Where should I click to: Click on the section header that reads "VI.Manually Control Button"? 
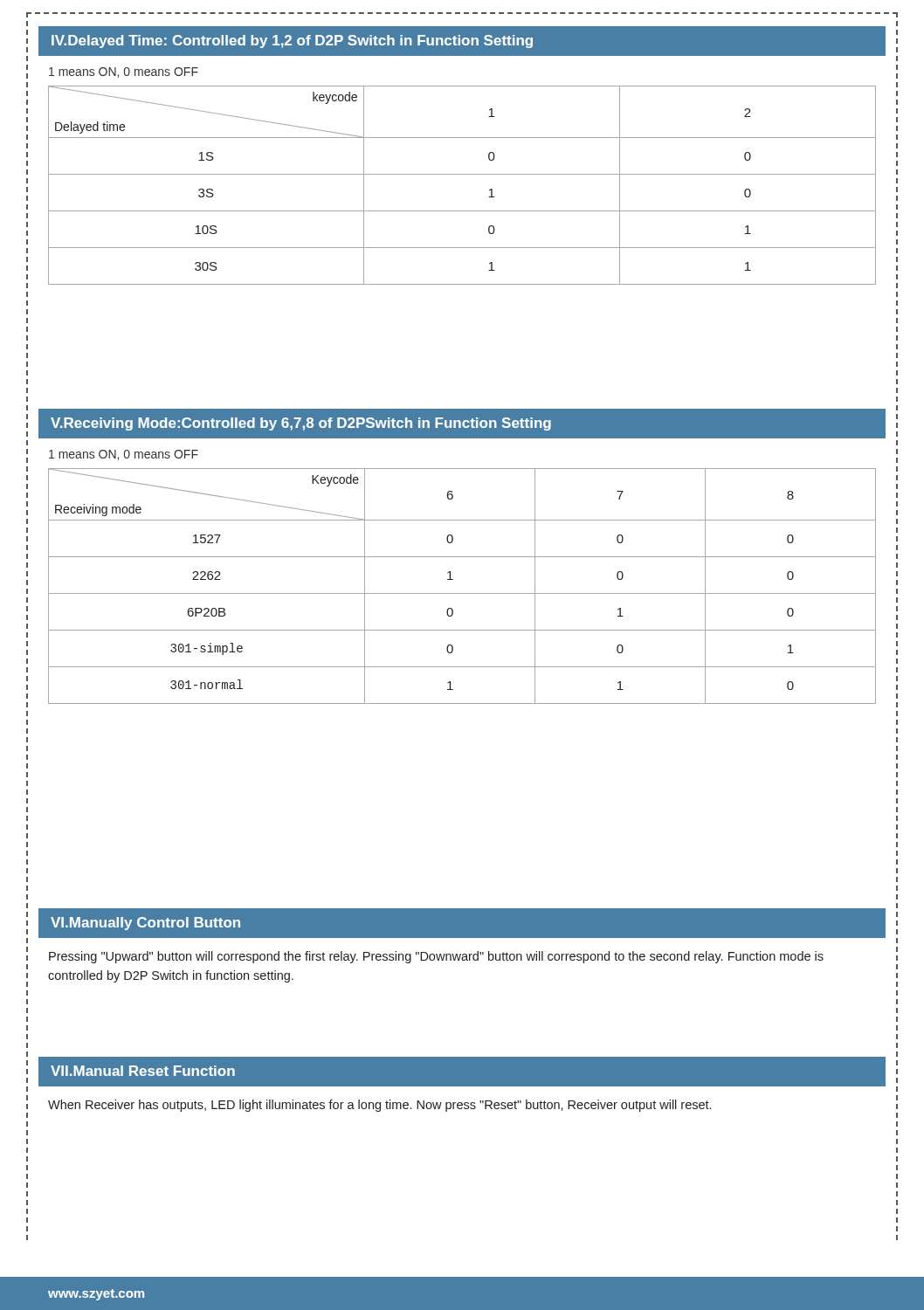pyautogui.click(x=146, y=923)
